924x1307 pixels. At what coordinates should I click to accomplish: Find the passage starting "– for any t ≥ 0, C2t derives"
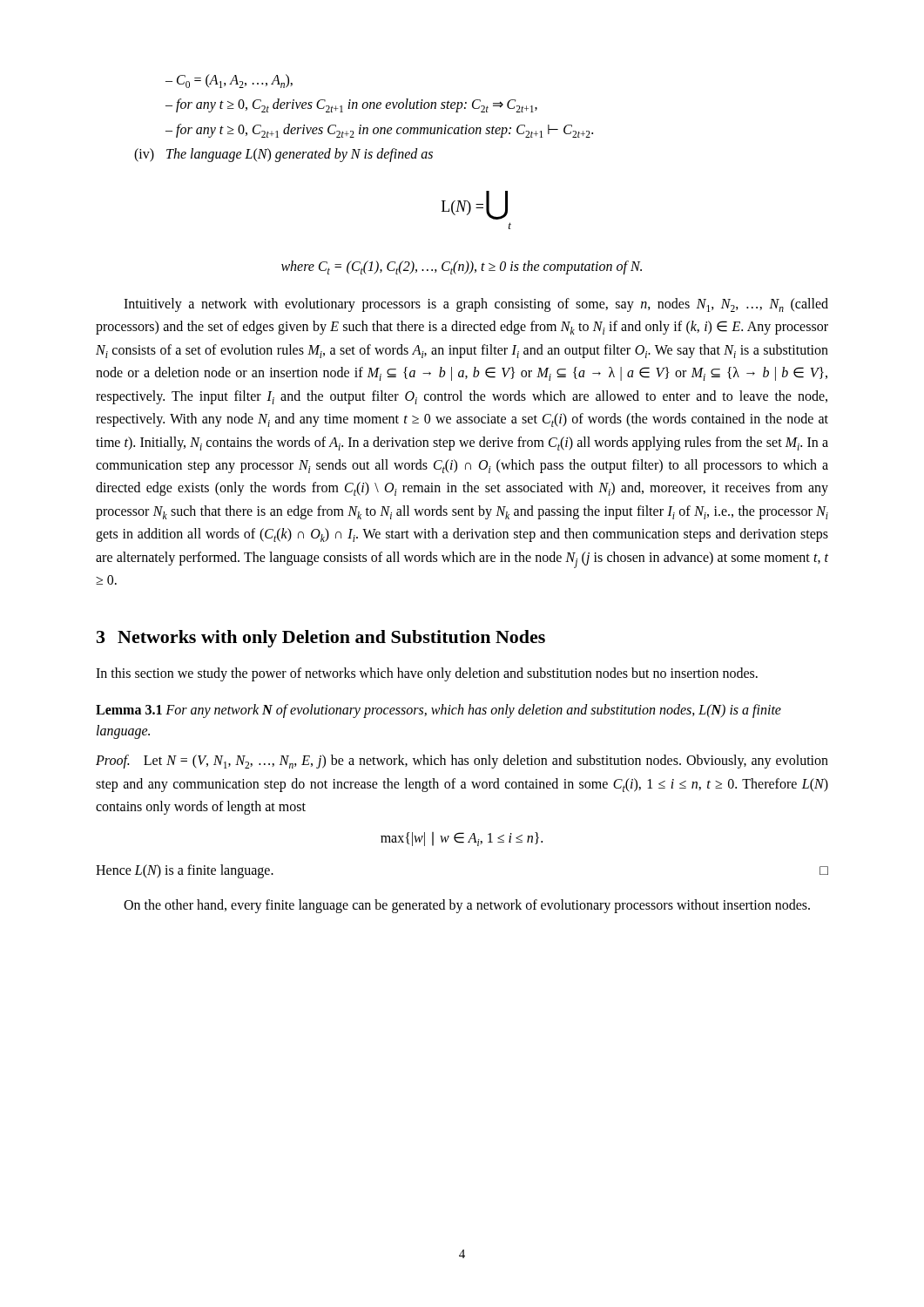[x=352, y=106]
